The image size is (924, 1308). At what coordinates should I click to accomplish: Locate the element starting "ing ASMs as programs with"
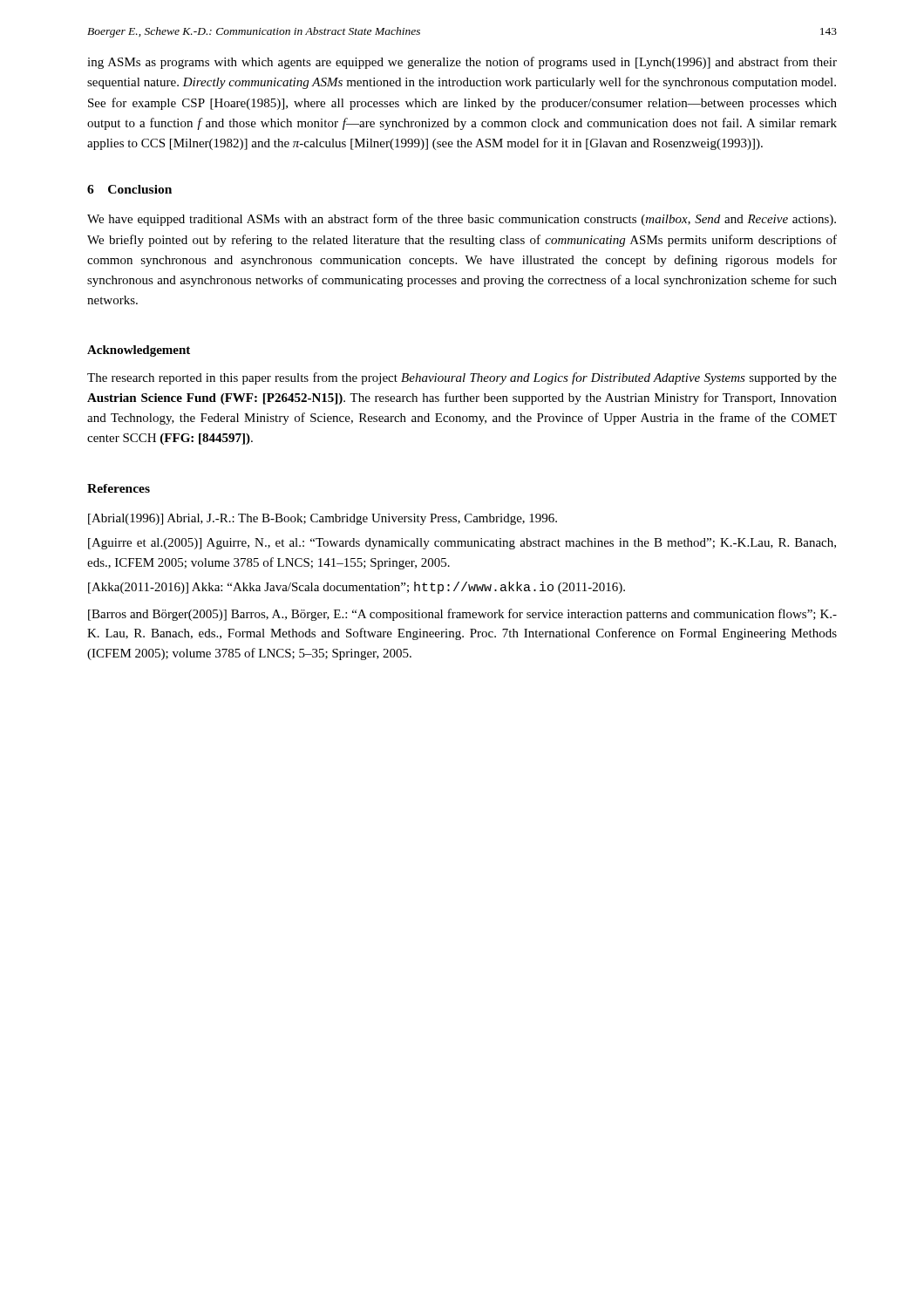pyautogui.click(x=462, y=102)
